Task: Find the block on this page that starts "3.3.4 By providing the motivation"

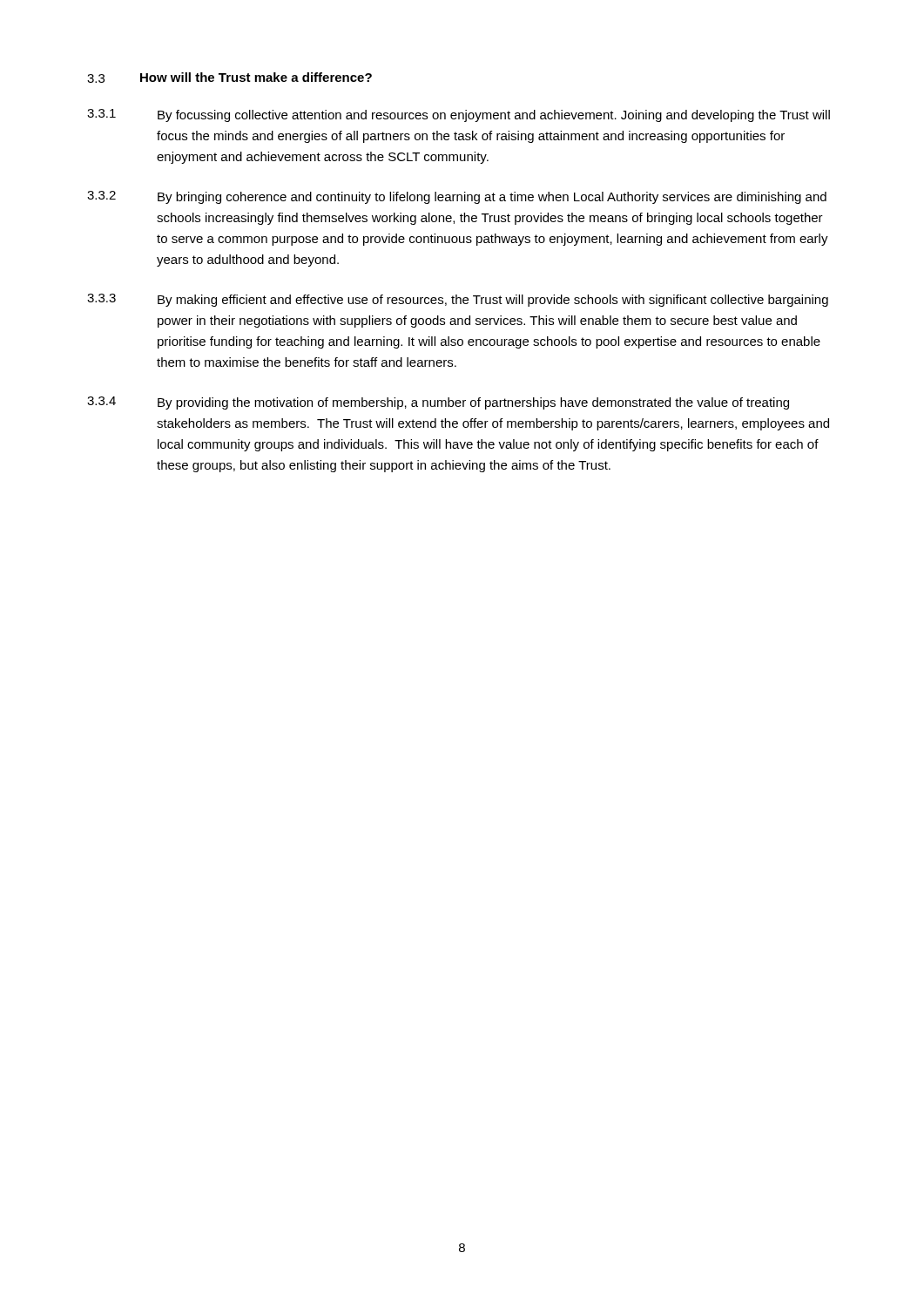Action: click(462, 434)
